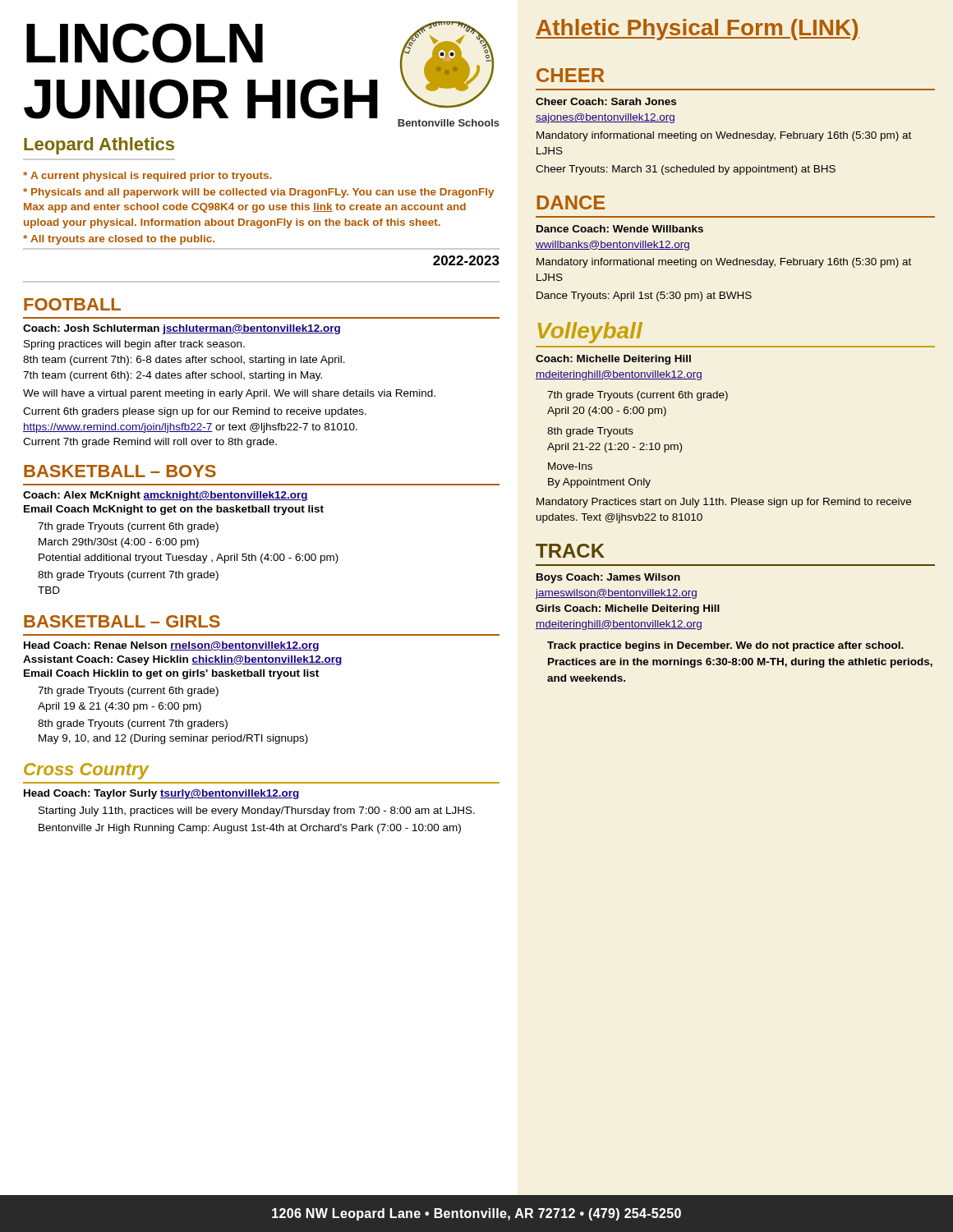Click on the element starting "Track practice begins"

[741, 662]
